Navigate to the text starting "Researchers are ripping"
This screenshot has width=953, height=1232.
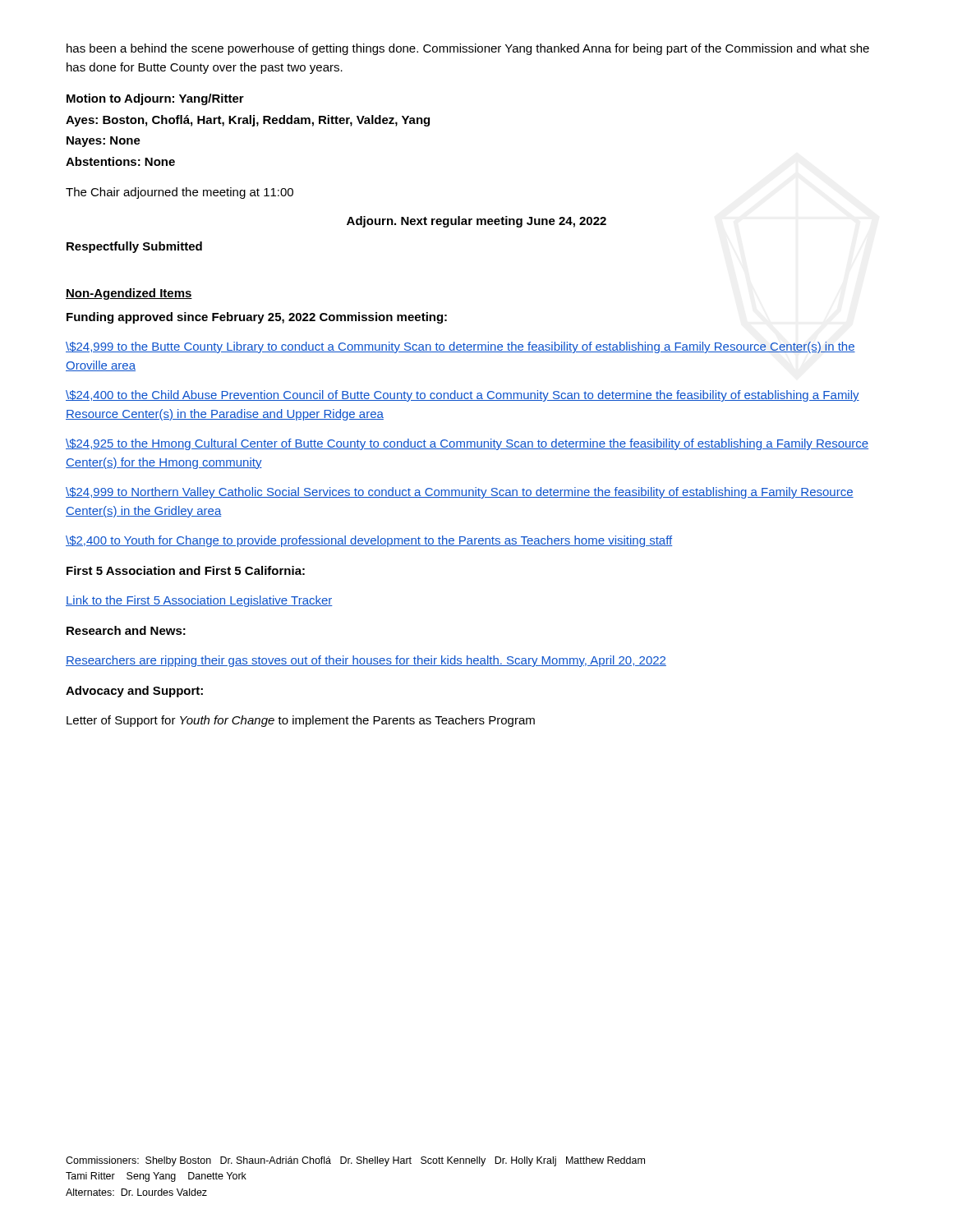tap(366, 660)
